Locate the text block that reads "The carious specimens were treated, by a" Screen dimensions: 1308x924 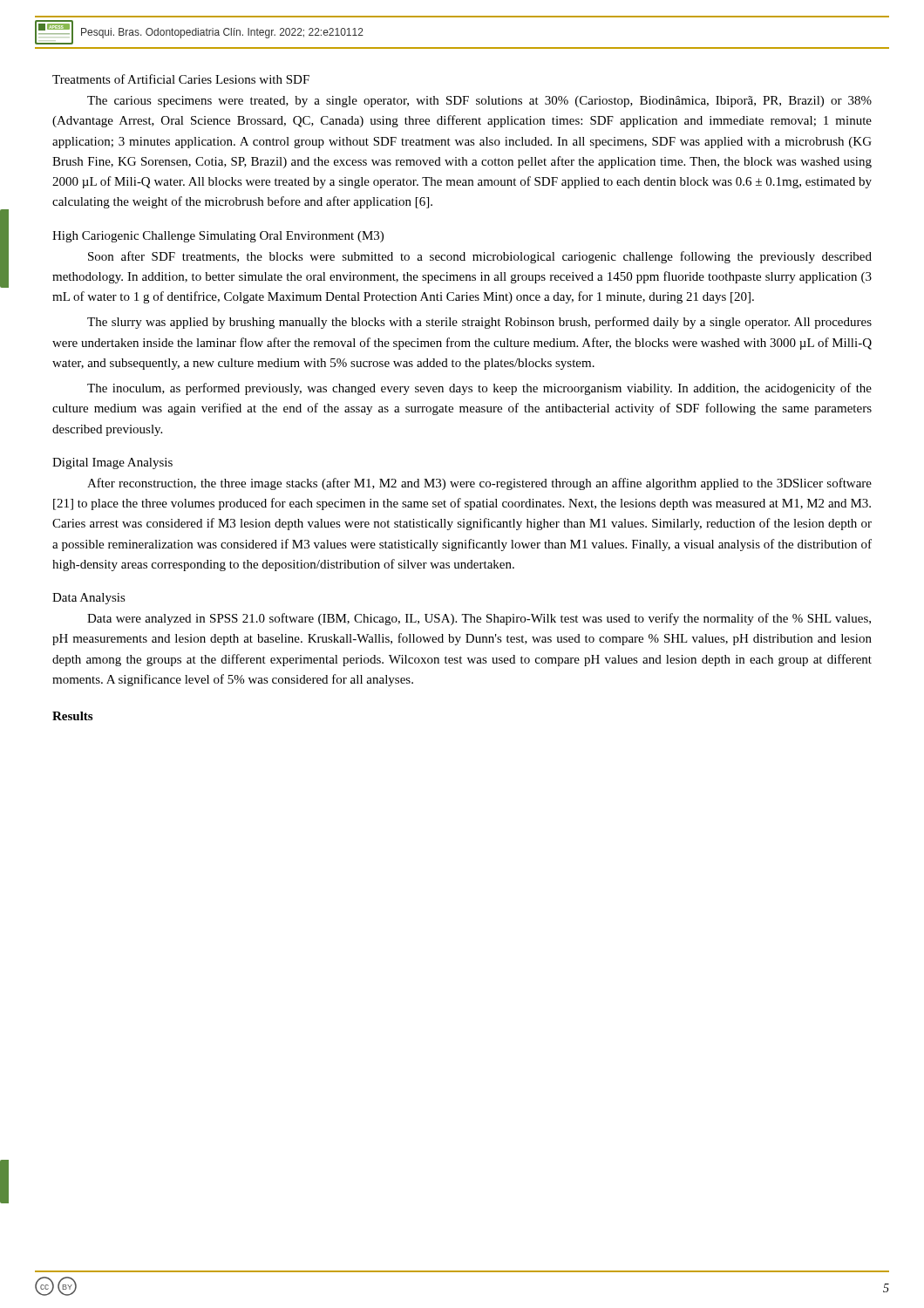tap(462, 151)
